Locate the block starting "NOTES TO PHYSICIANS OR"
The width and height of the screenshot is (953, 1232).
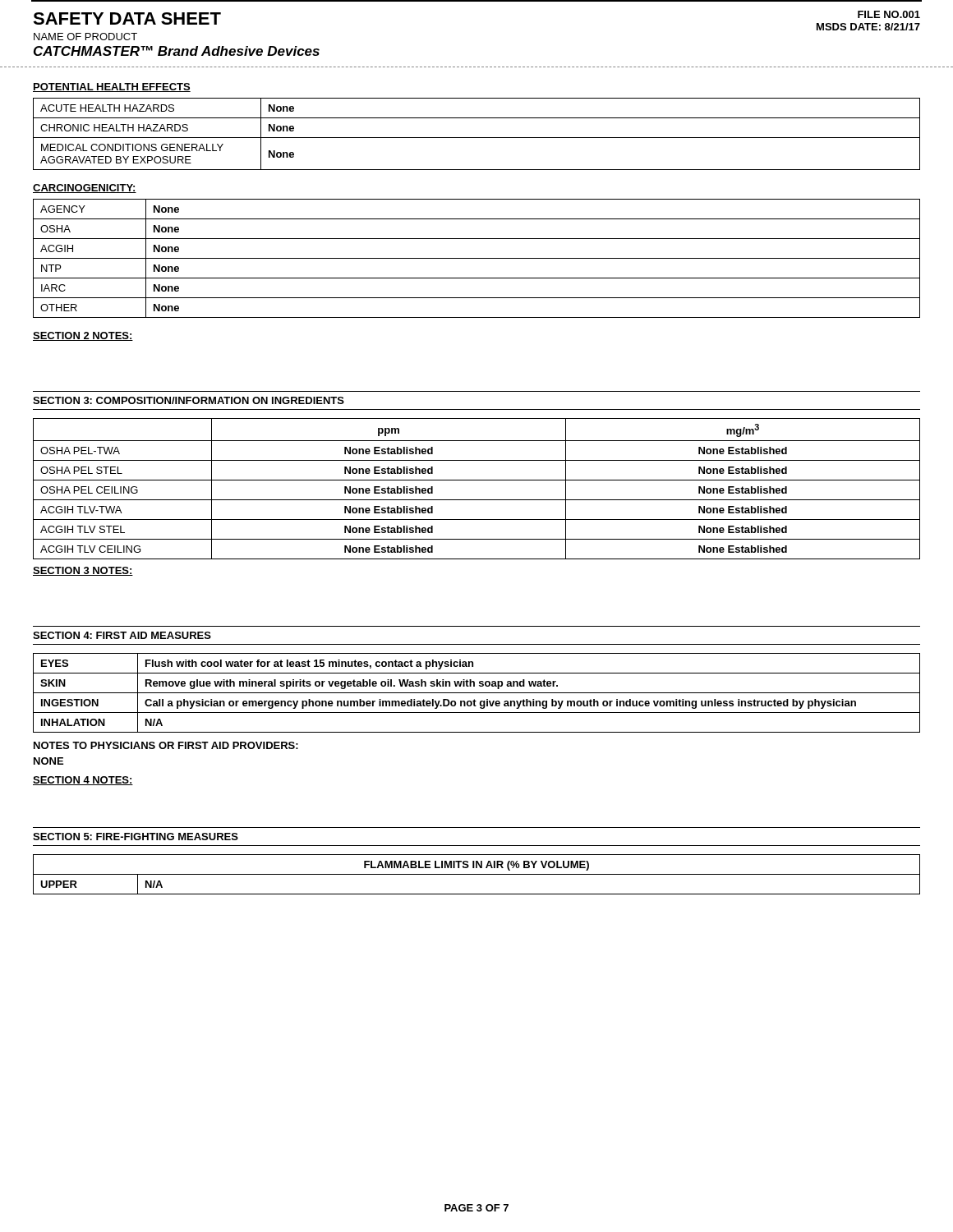(166, 746)
